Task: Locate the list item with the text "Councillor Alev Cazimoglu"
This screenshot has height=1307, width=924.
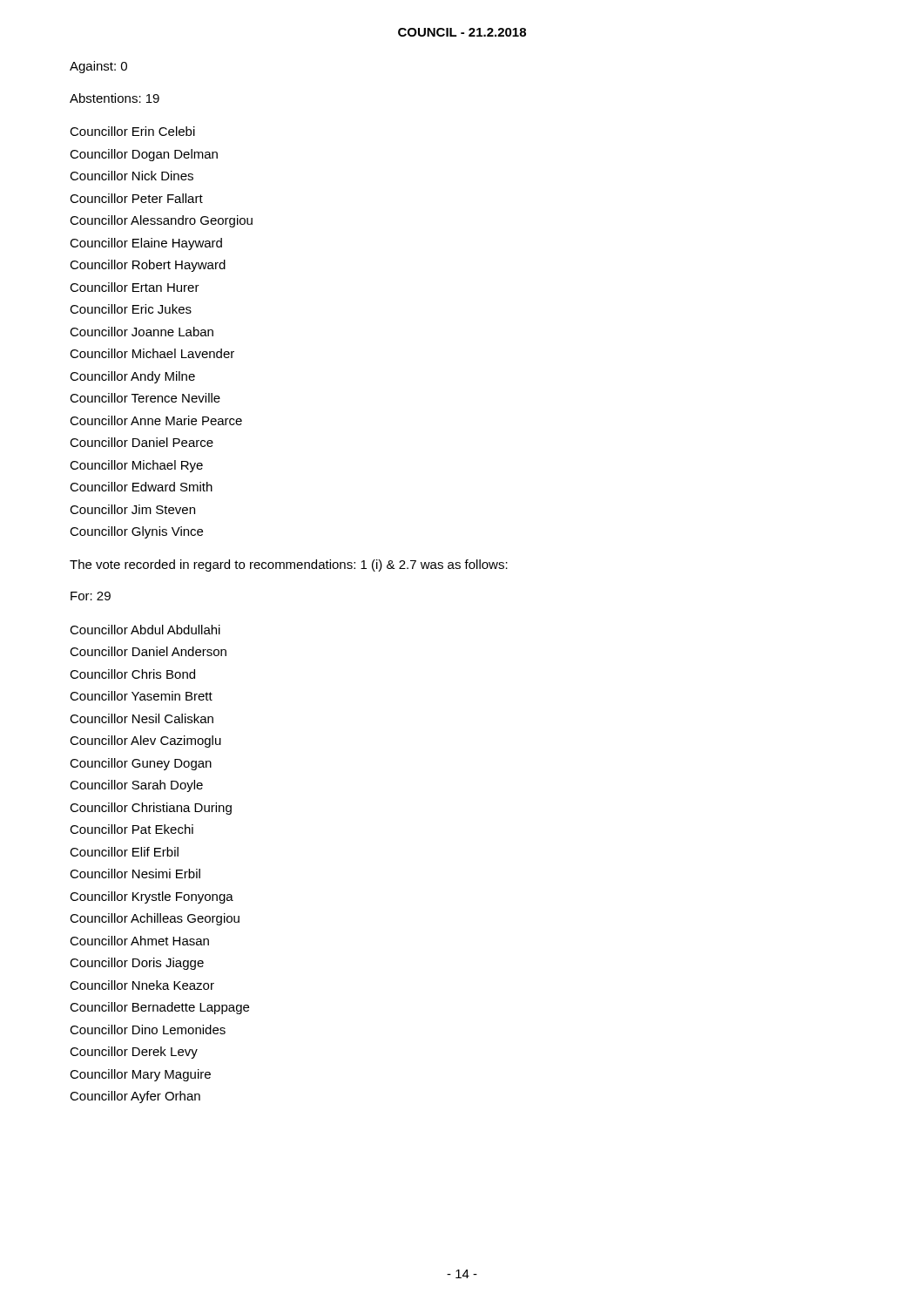Action: point(146,740)
